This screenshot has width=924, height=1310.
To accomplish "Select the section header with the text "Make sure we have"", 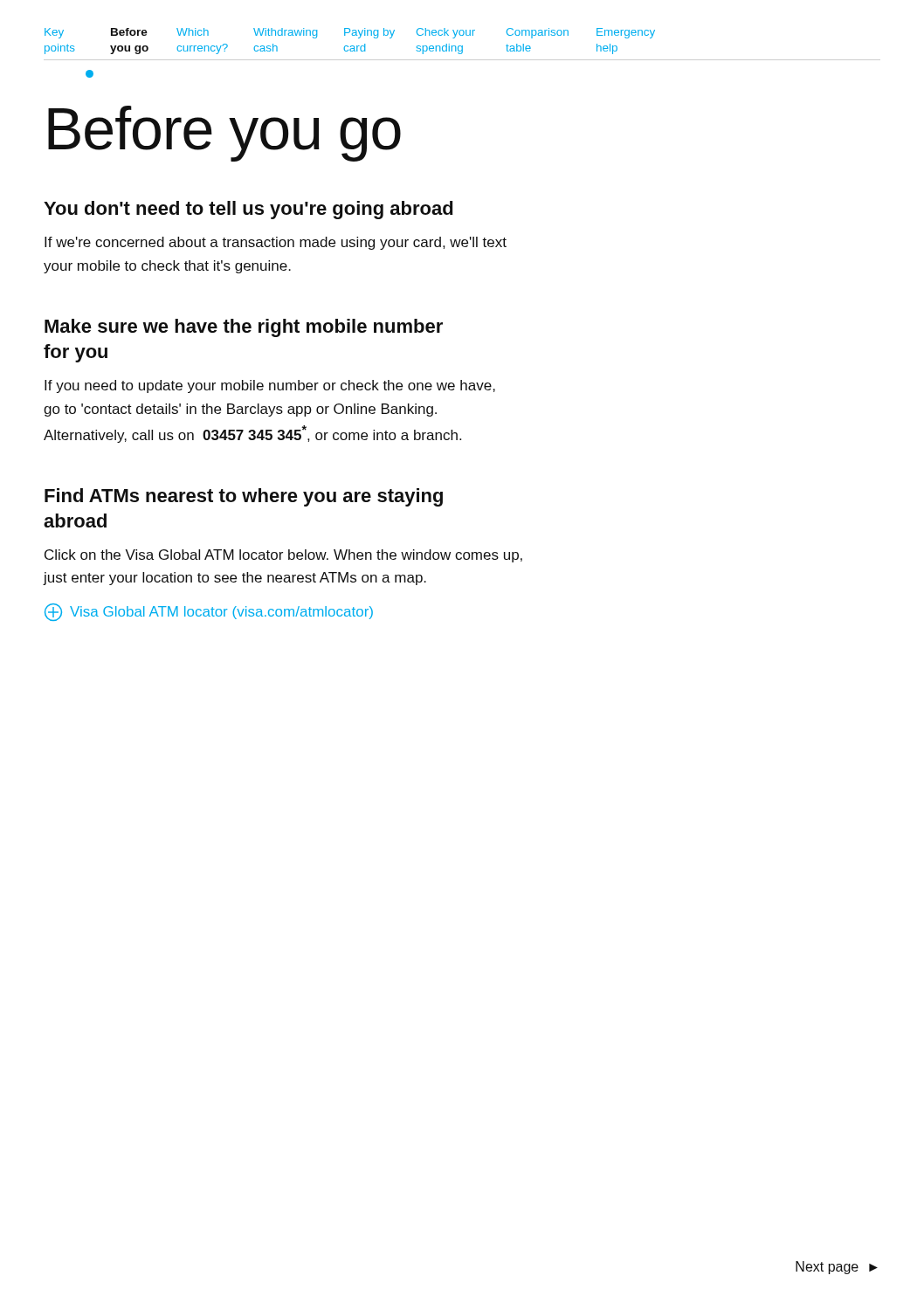I will pyautogui.click(x=243, y=339).
